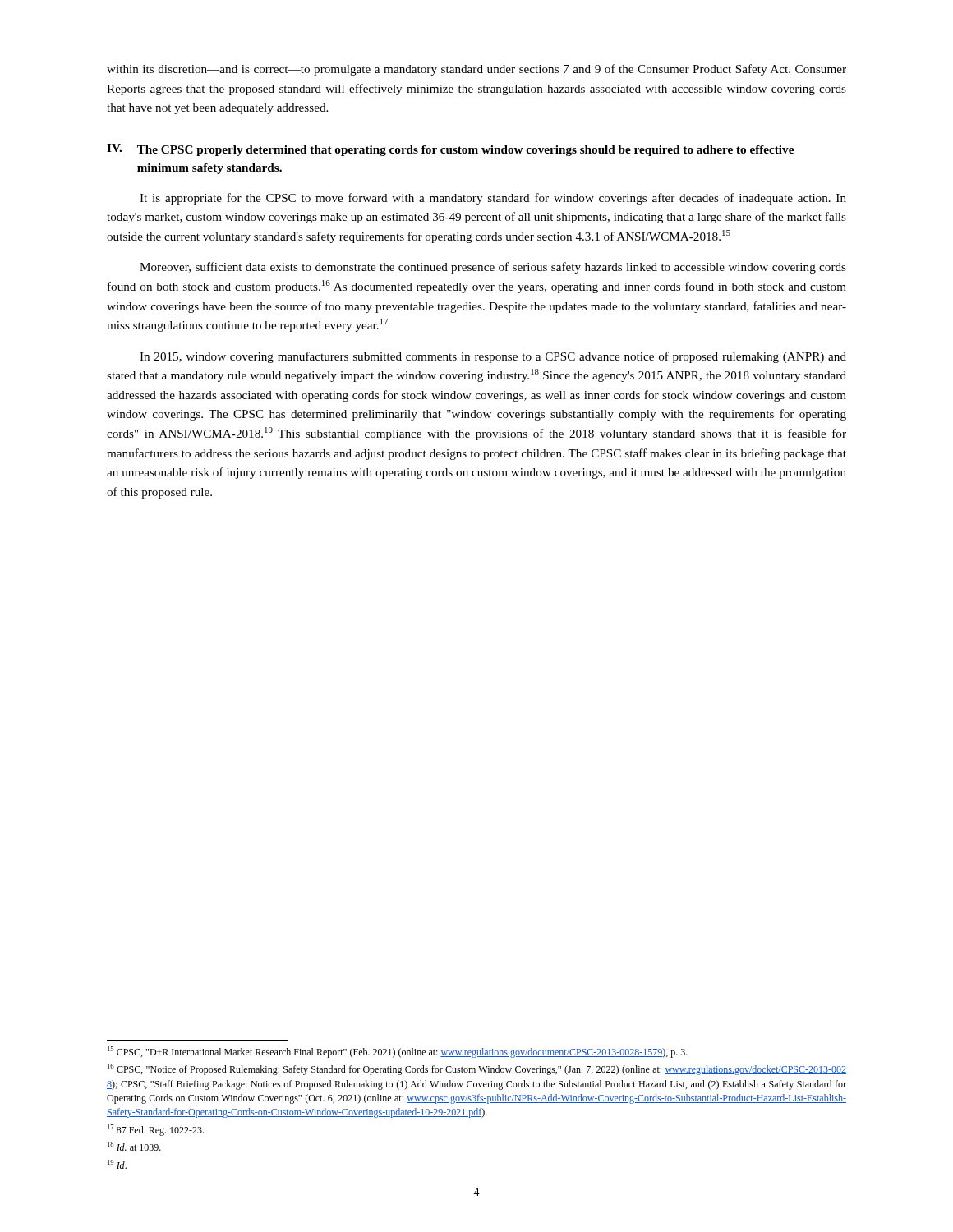
Task: Click on the footnote containing "19 Id."
Action: pos(117,1165)
